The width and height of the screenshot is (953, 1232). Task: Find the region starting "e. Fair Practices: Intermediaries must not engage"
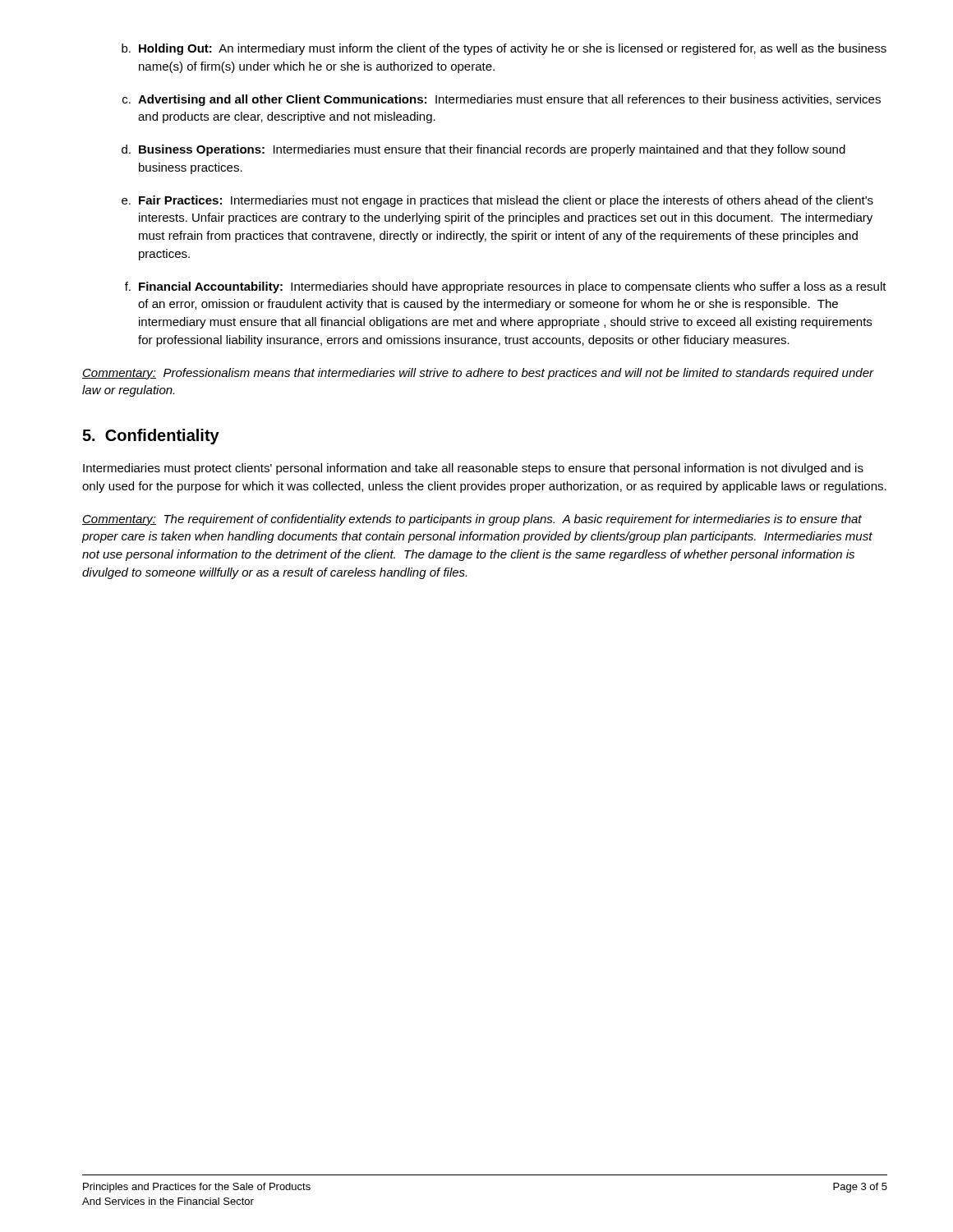tap(485, 227)
